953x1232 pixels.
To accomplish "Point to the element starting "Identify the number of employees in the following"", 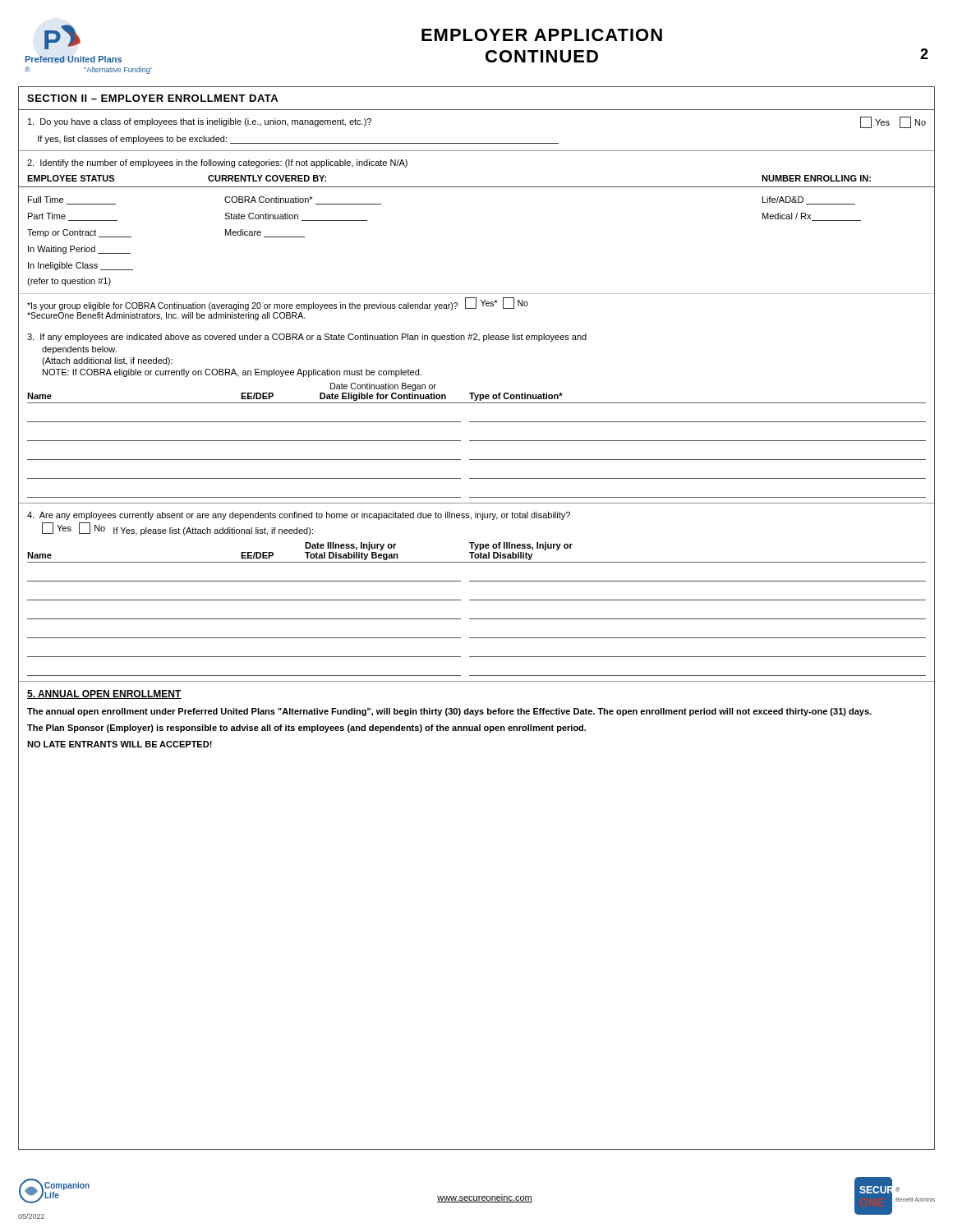I will click(x=476, y=238).
